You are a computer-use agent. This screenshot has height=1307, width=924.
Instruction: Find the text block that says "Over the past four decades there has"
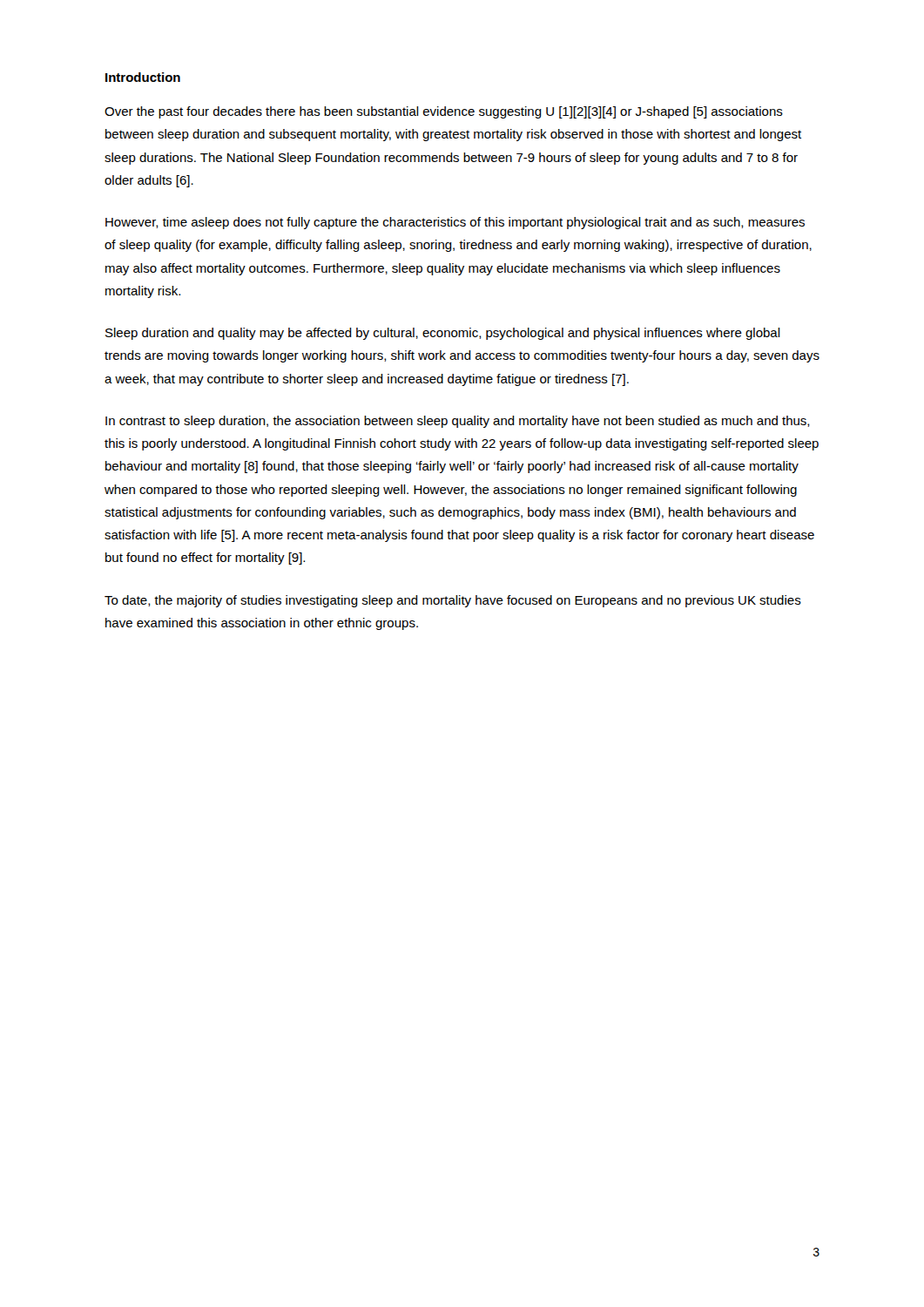tap(453, 145)
